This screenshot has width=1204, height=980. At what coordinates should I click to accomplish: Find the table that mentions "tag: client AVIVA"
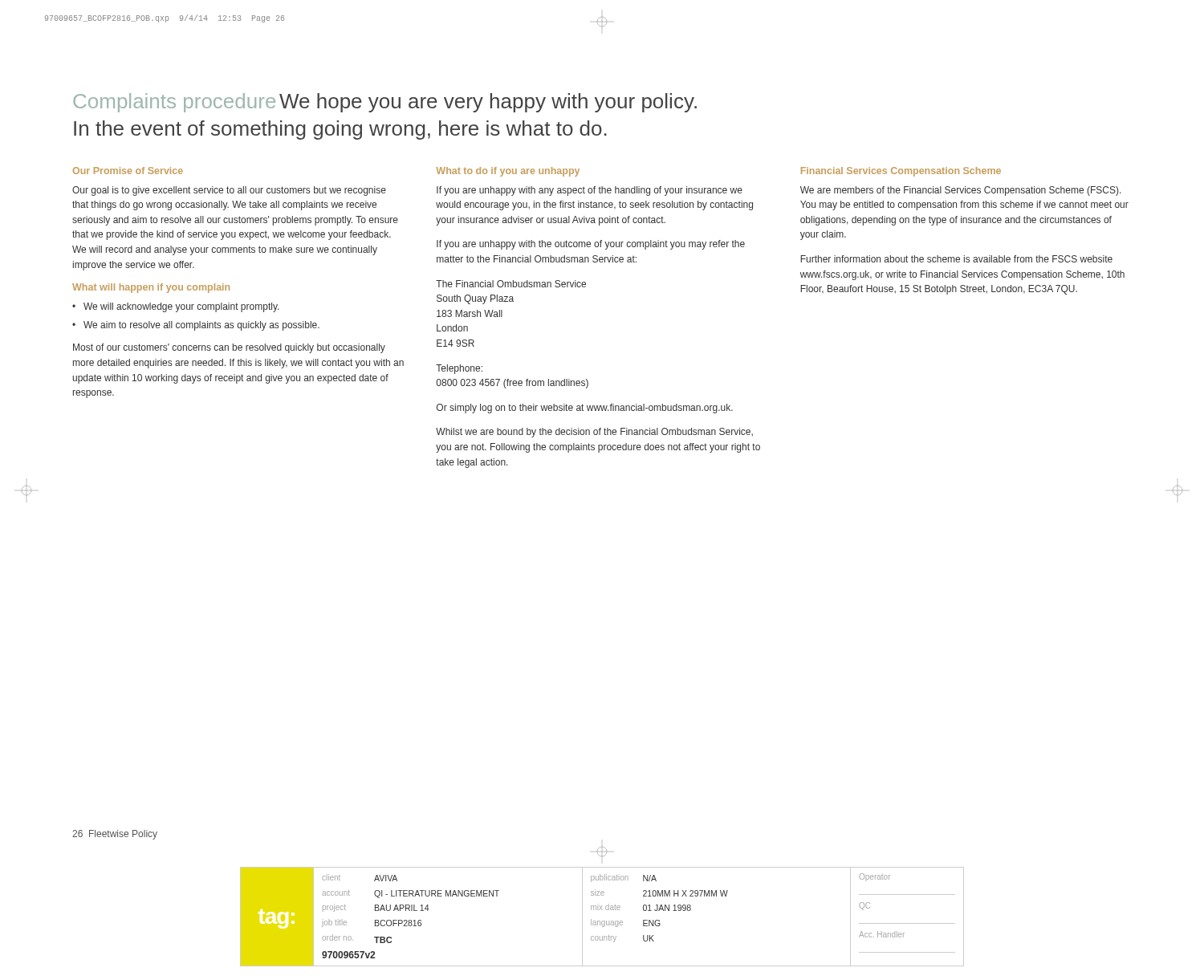coord(602,917)
